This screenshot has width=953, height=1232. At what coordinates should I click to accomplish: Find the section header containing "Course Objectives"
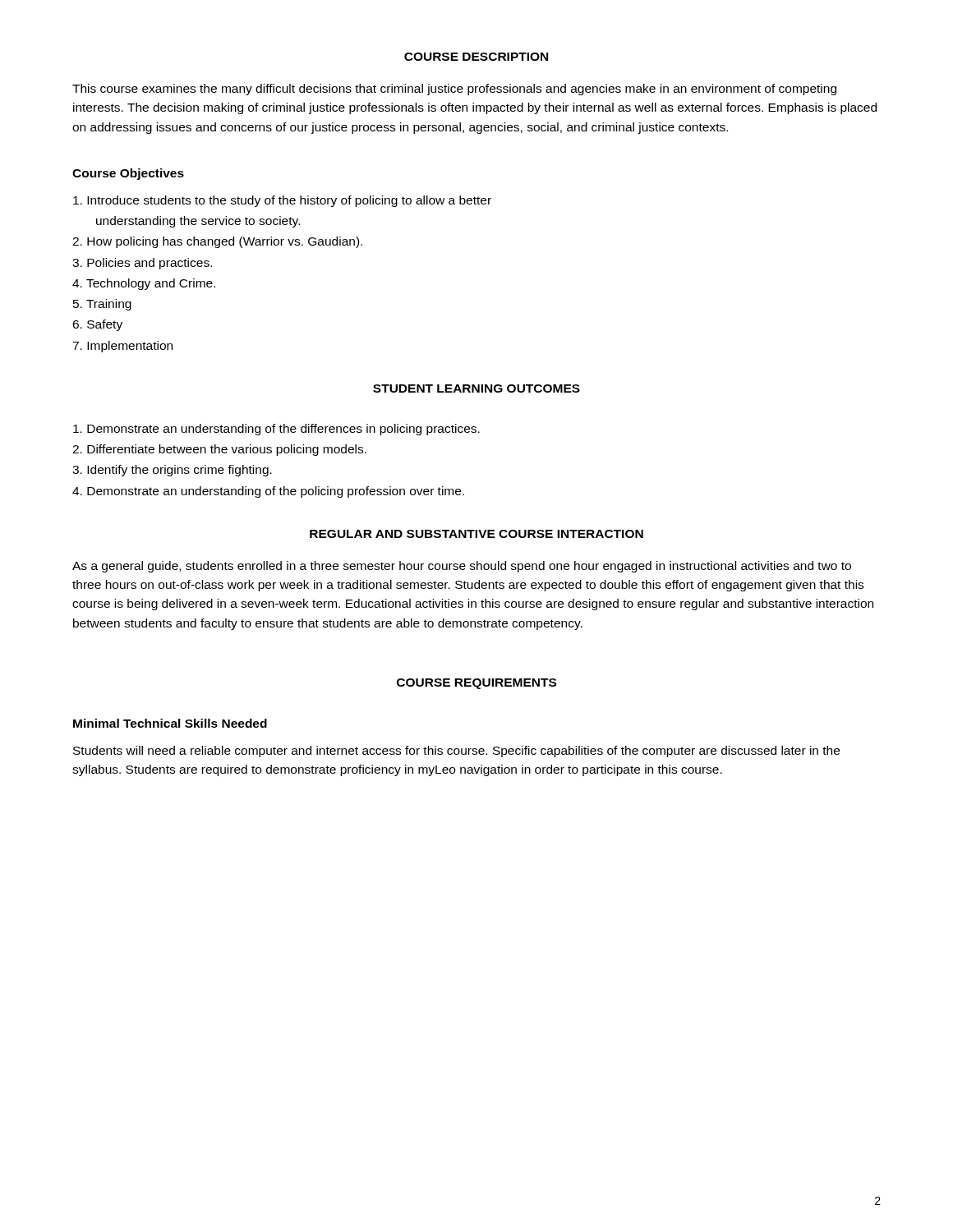pyautogui.click(x=128, y=173)
